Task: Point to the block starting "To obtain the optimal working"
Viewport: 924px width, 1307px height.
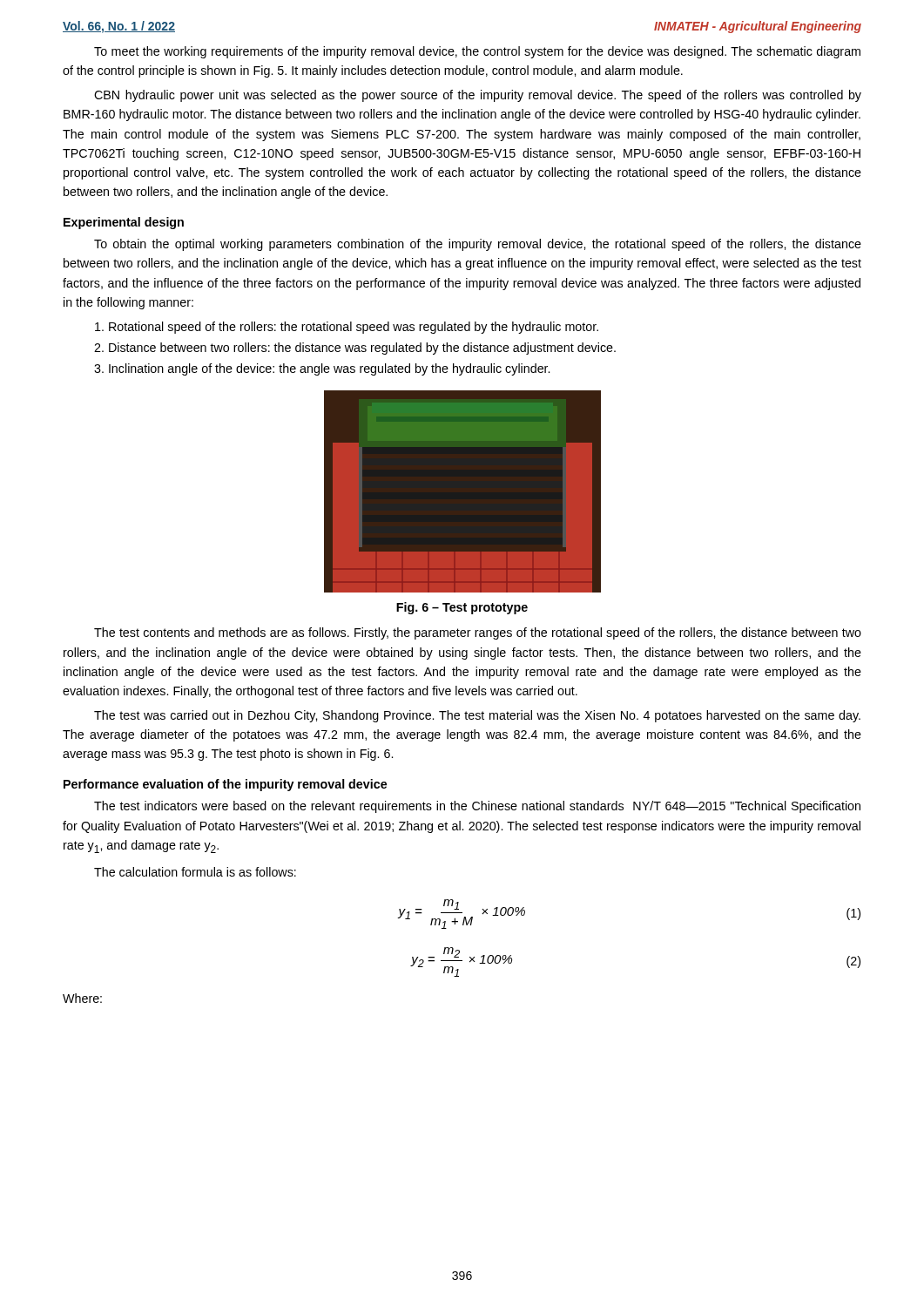Action: coord(462,273)
